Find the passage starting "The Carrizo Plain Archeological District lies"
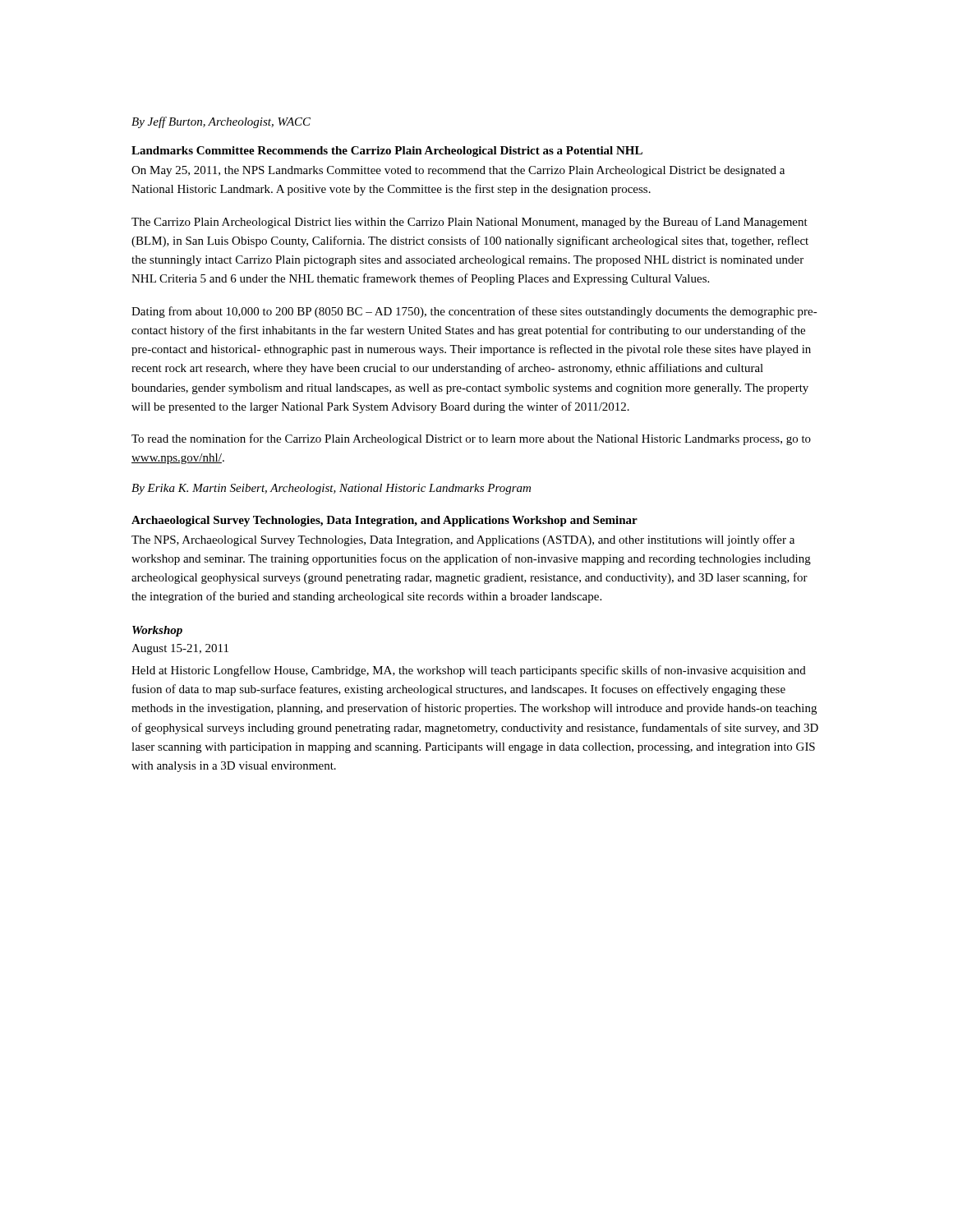Screen dimensions: 1232x953 (x=470, y=250)
